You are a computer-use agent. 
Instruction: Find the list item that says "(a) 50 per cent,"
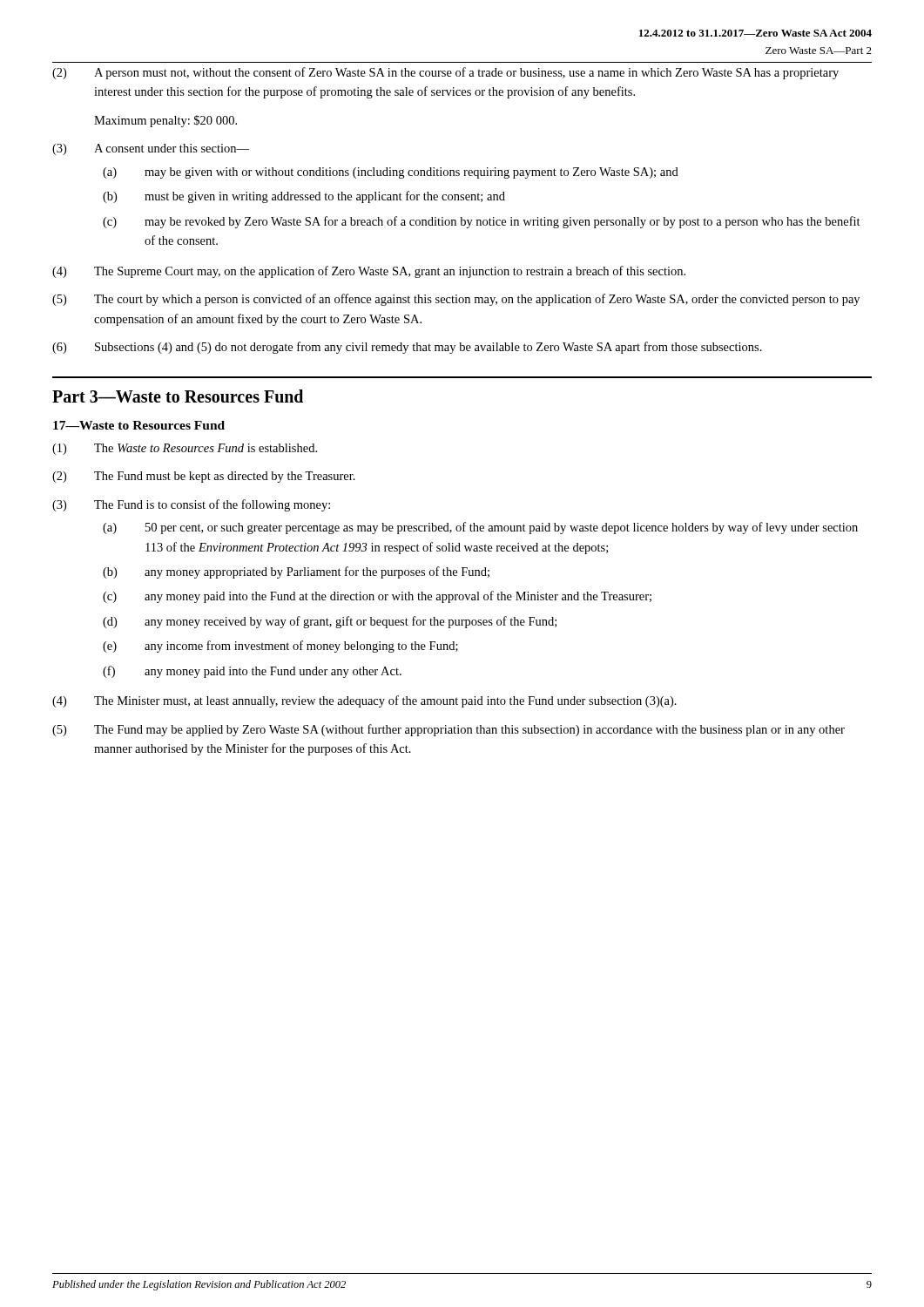point(483,537)
